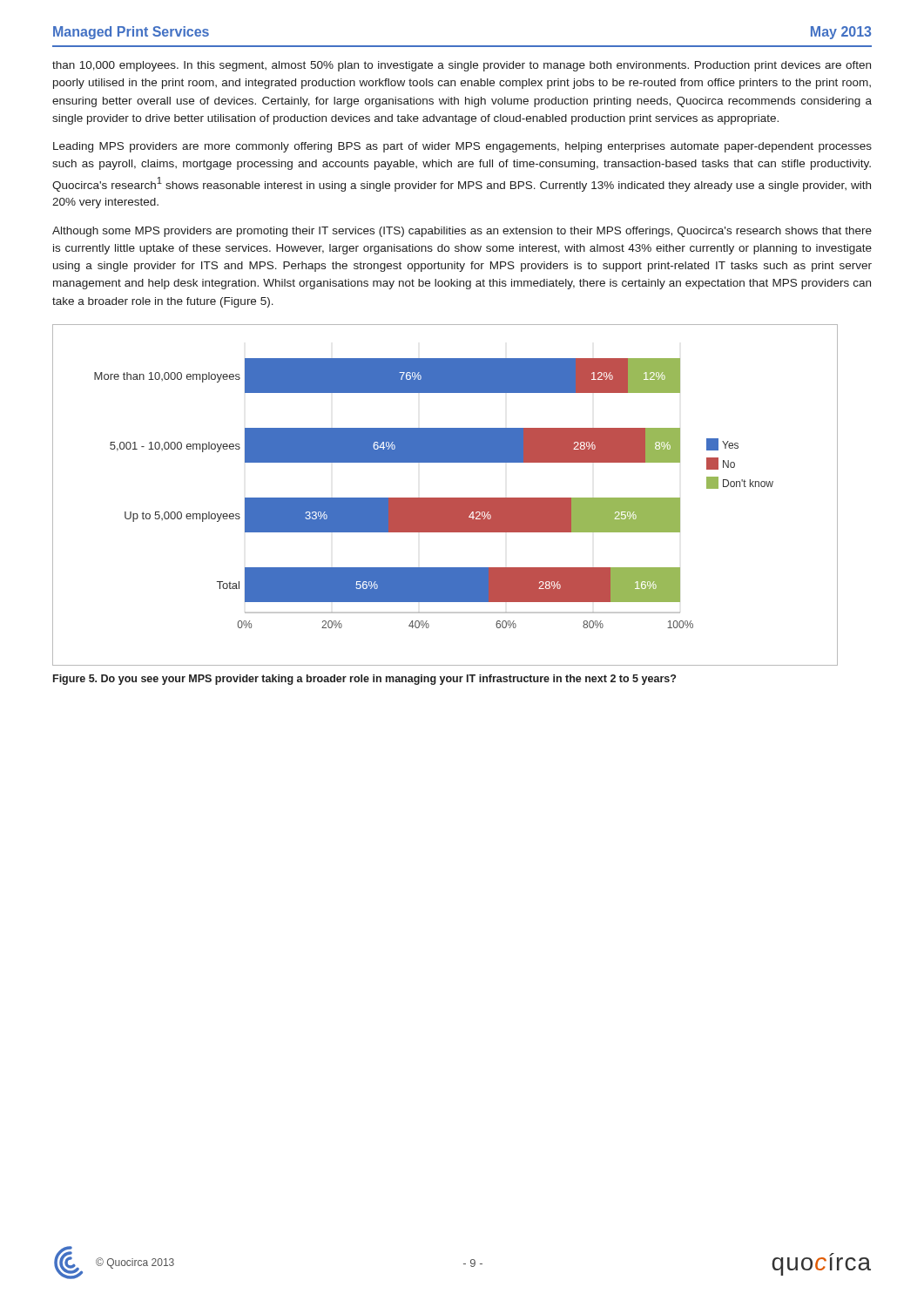Locate the text block that reads "Although some MPS providers are promoting"
Viewport: 924px width, 1307px height.
coord(462,265)
